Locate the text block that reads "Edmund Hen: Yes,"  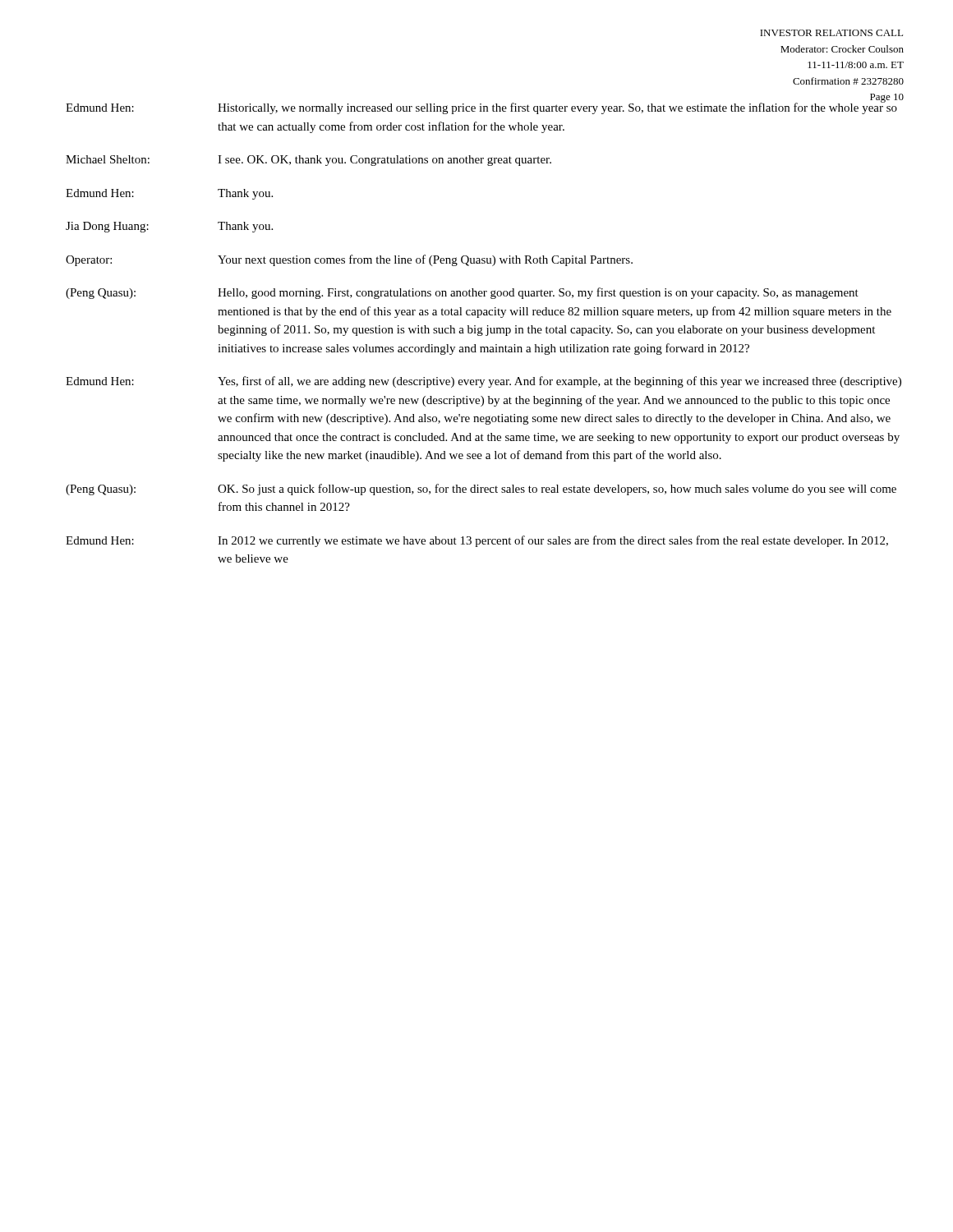tap(485, 418)
